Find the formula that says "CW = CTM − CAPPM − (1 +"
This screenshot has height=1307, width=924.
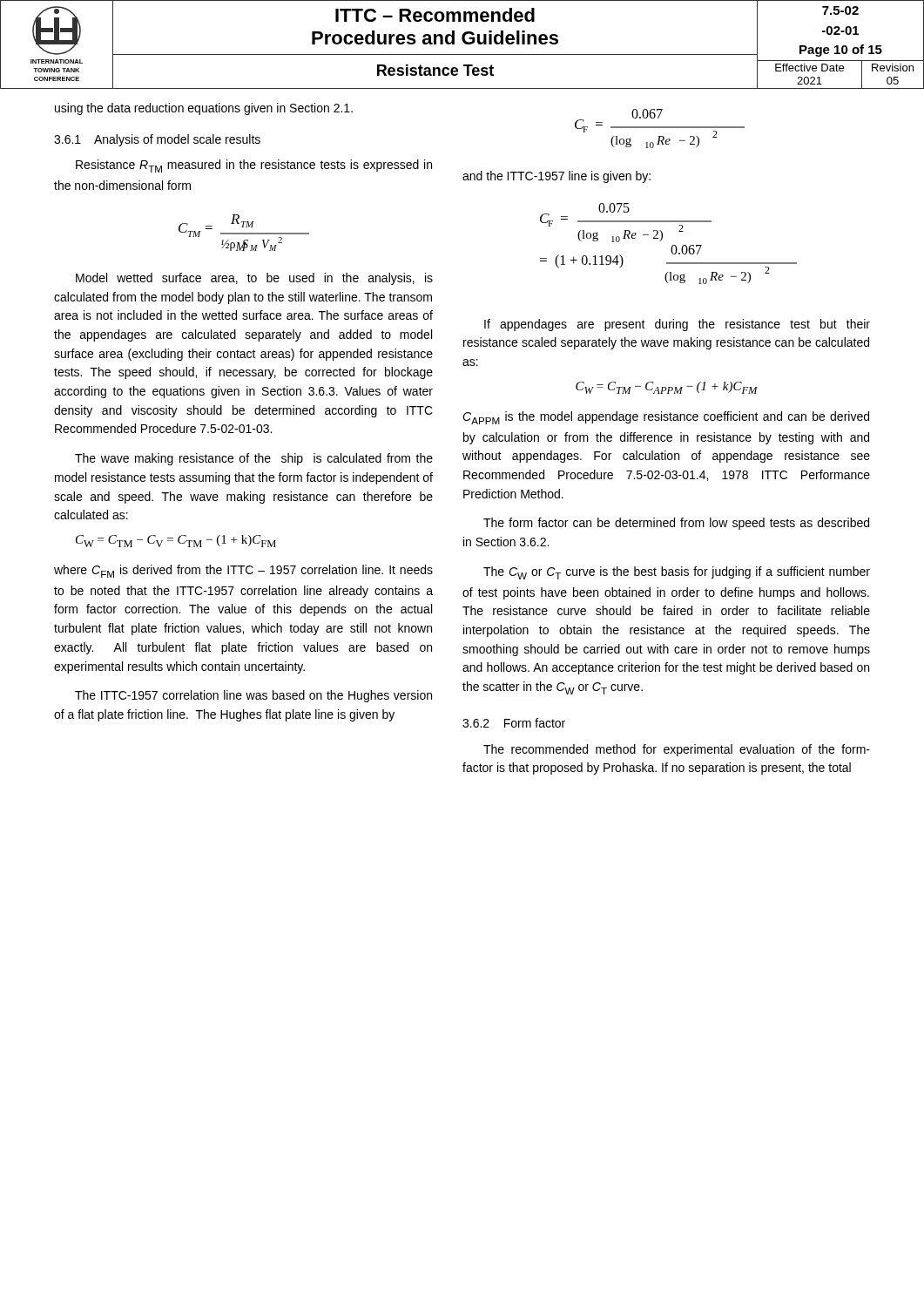click(666, 388)
